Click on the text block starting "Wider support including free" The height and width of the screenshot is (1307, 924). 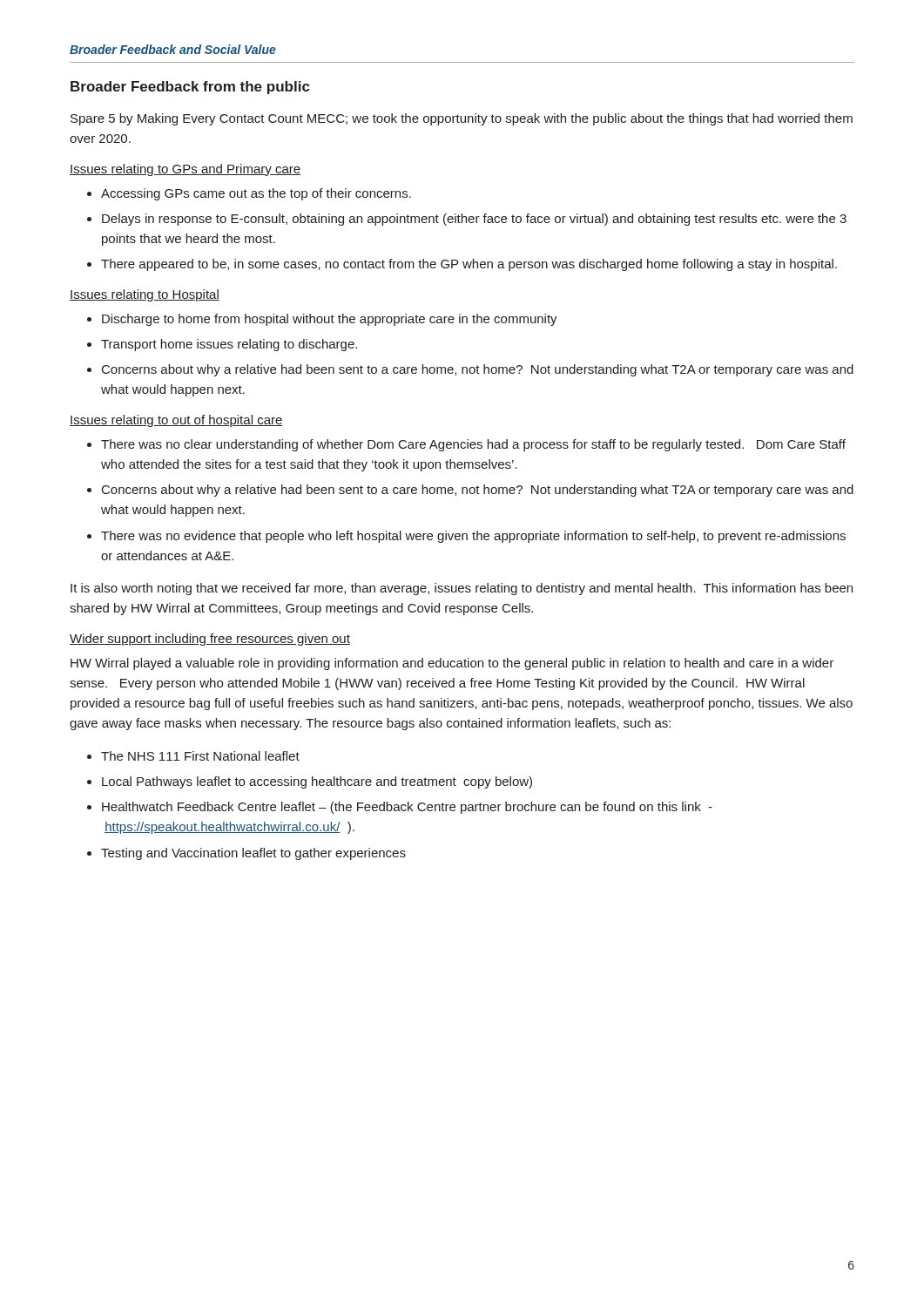pyautogui.click(x=210, y=640)
